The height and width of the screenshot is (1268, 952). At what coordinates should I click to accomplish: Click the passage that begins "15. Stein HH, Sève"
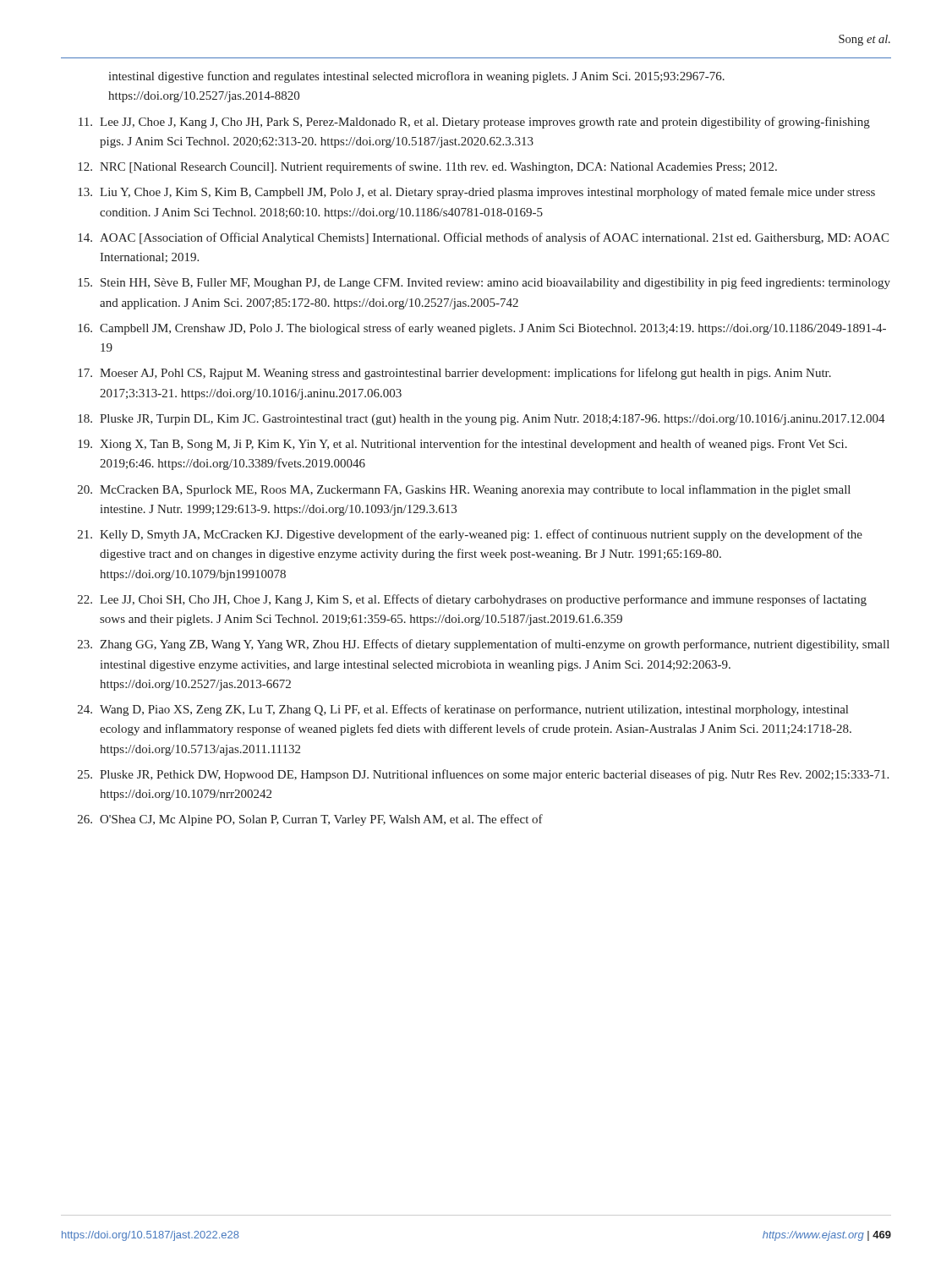[x=476, y=293]
